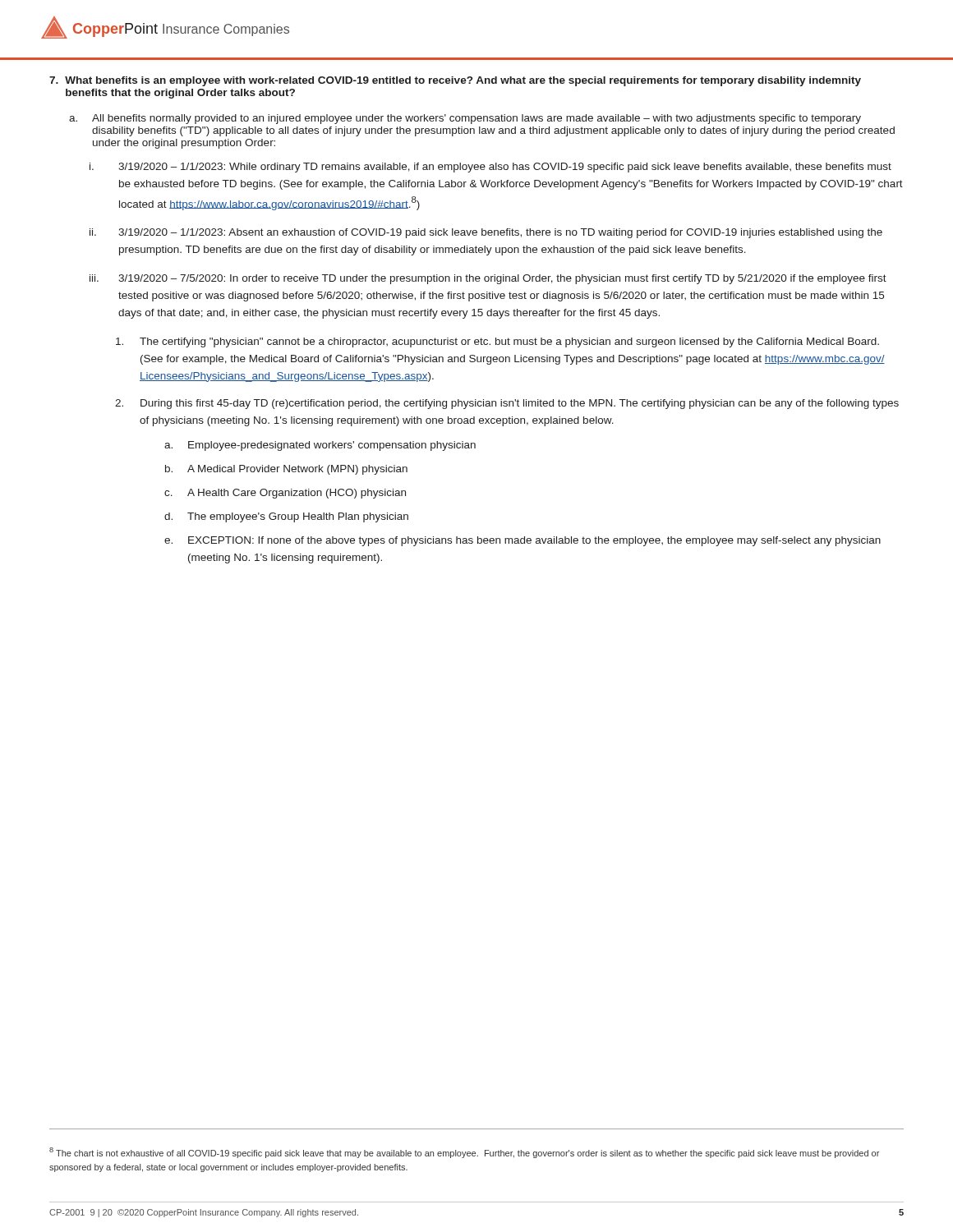Point to the element starting "d. The employee's"

click(x=286, y=517)
